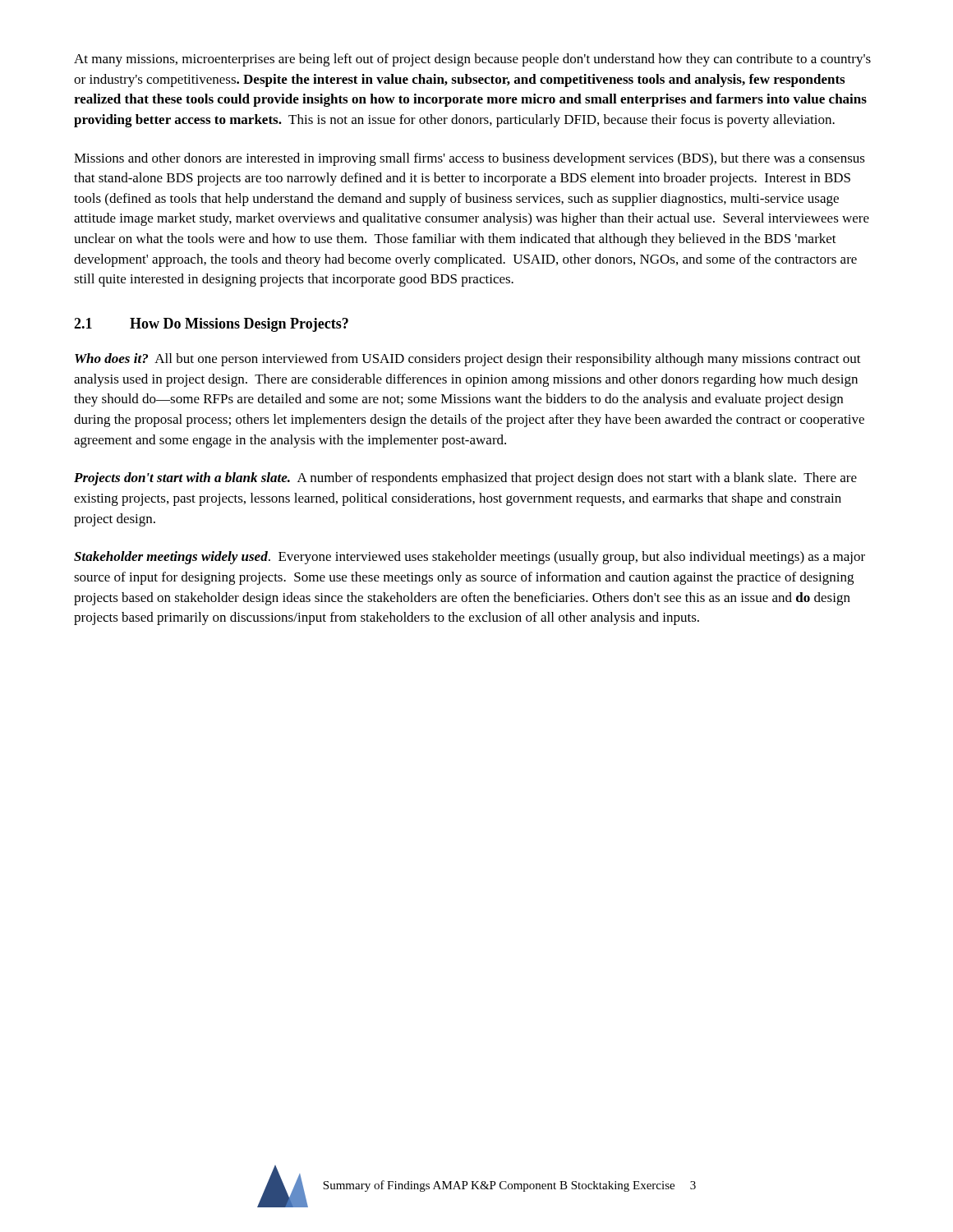Point to the passage starting "Stakeholder meetings widely used. Everyone interviewed"
Image resolution: width=953 pixels, height=1232 pixels.
[470, 587]
